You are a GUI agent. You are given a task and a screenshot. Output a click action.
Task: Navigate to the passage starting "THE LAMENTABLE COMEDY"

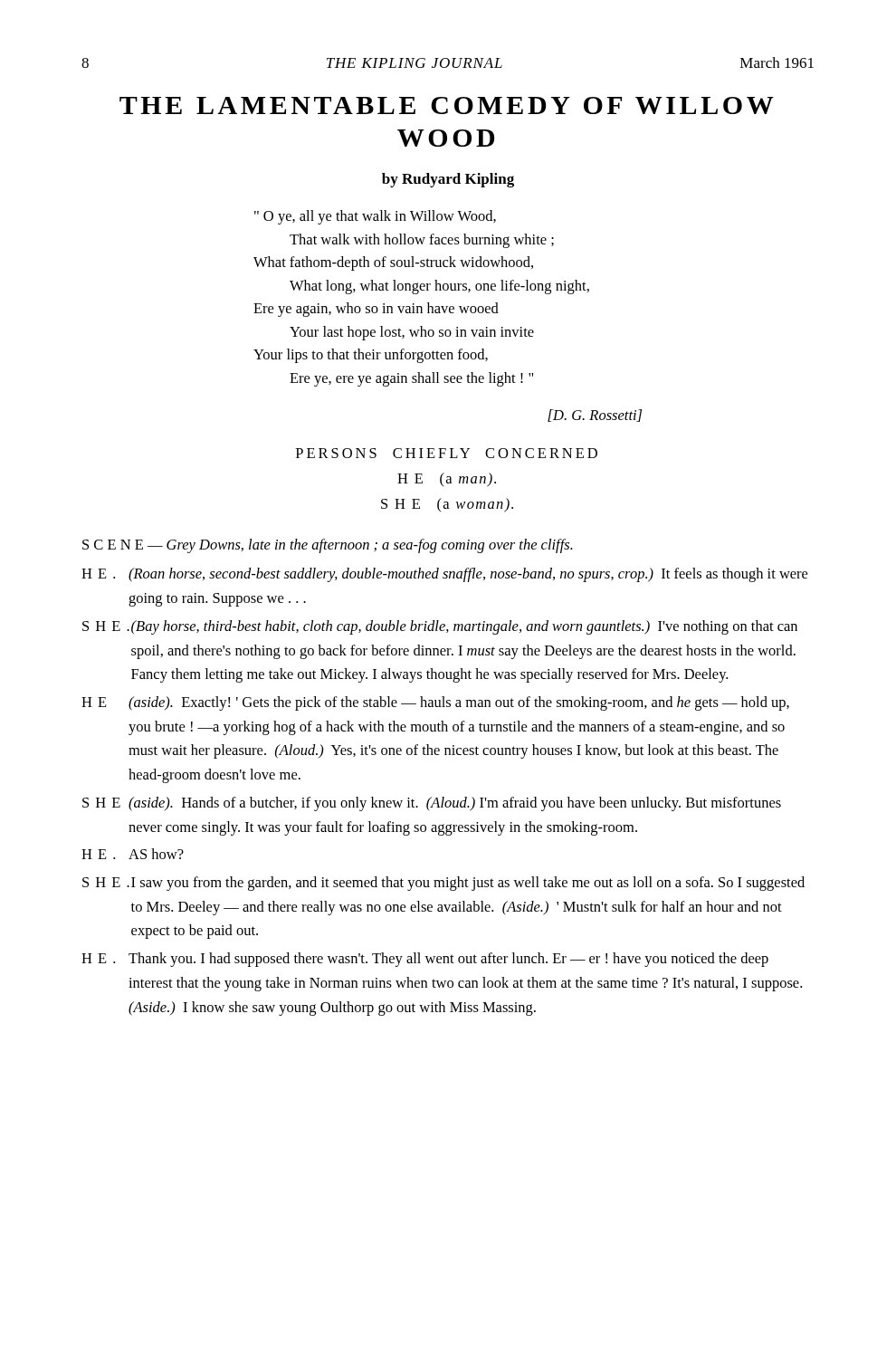(x=448, y=121)
